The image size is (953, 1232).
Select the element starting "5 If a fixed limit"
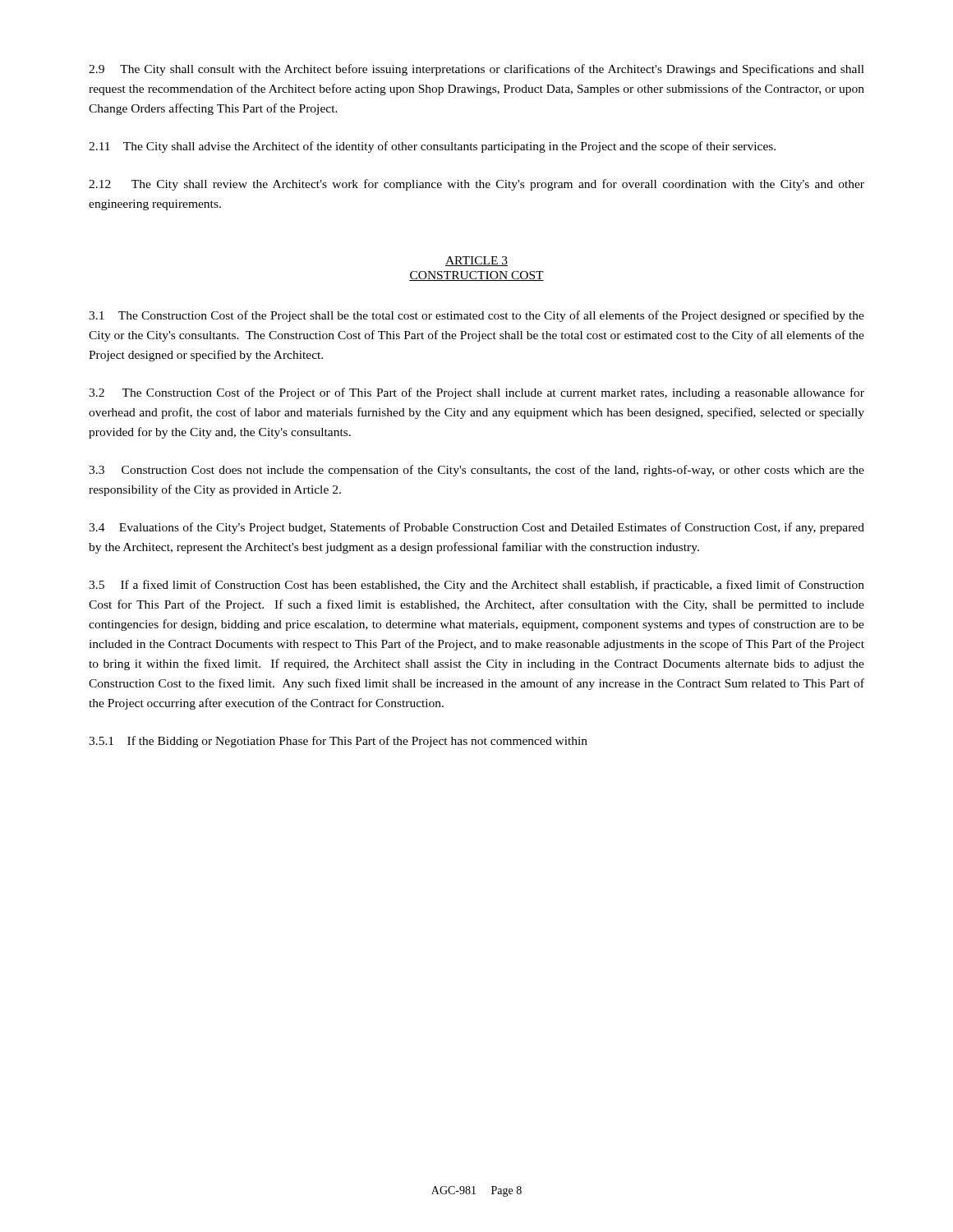[x=476, y=644]
